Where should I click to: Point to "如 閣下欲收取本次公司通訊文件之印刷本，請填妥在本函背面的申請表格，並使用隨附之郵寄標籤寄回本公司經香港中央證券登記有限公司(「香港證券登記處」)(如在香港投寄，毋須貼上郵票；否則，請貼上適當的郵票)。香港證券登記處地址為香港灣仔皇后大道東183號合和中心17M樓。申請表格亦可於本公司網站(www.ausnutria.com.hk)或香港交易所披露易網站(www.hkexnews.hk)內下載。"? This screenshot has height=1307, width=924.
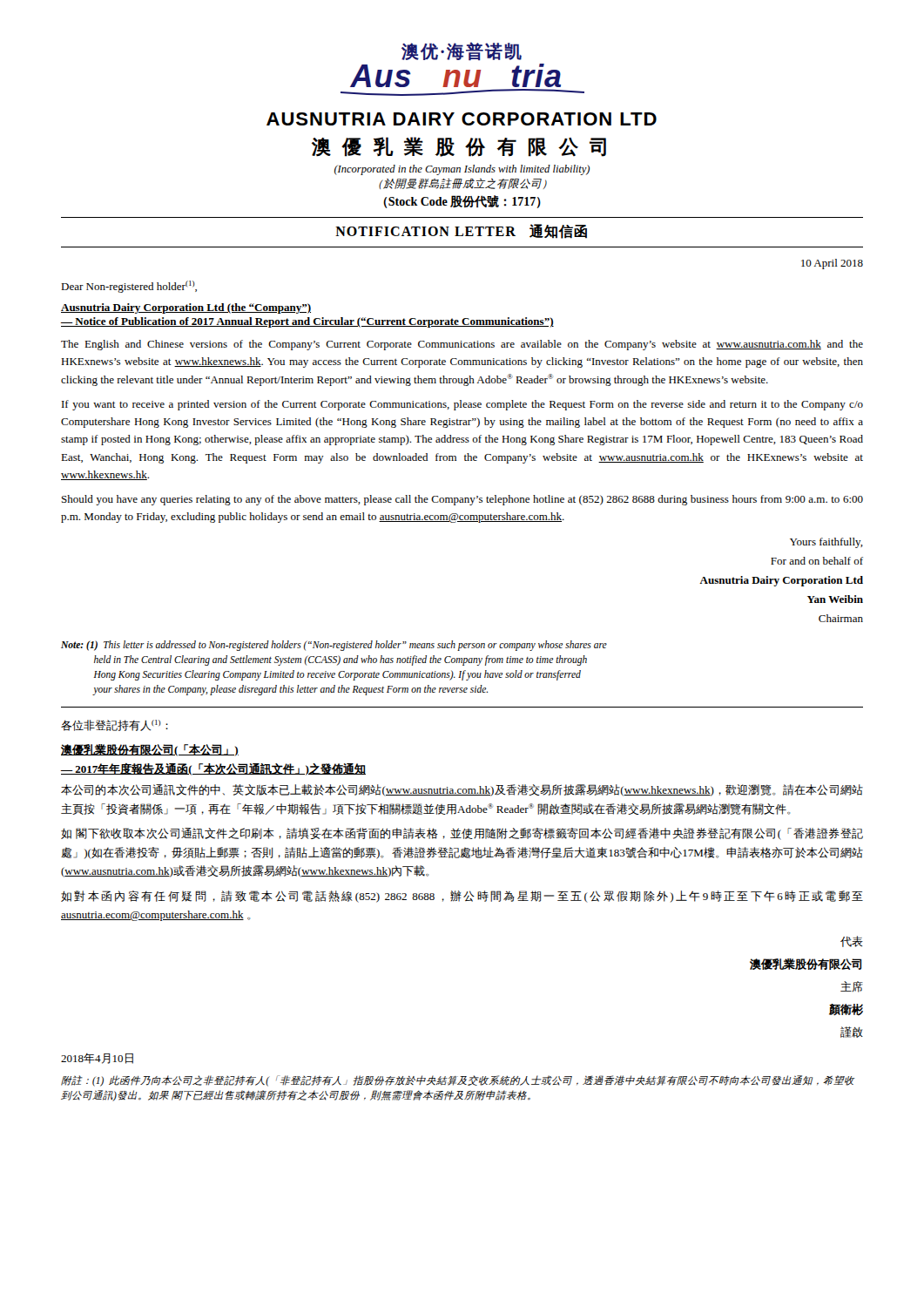click(462, 852)
